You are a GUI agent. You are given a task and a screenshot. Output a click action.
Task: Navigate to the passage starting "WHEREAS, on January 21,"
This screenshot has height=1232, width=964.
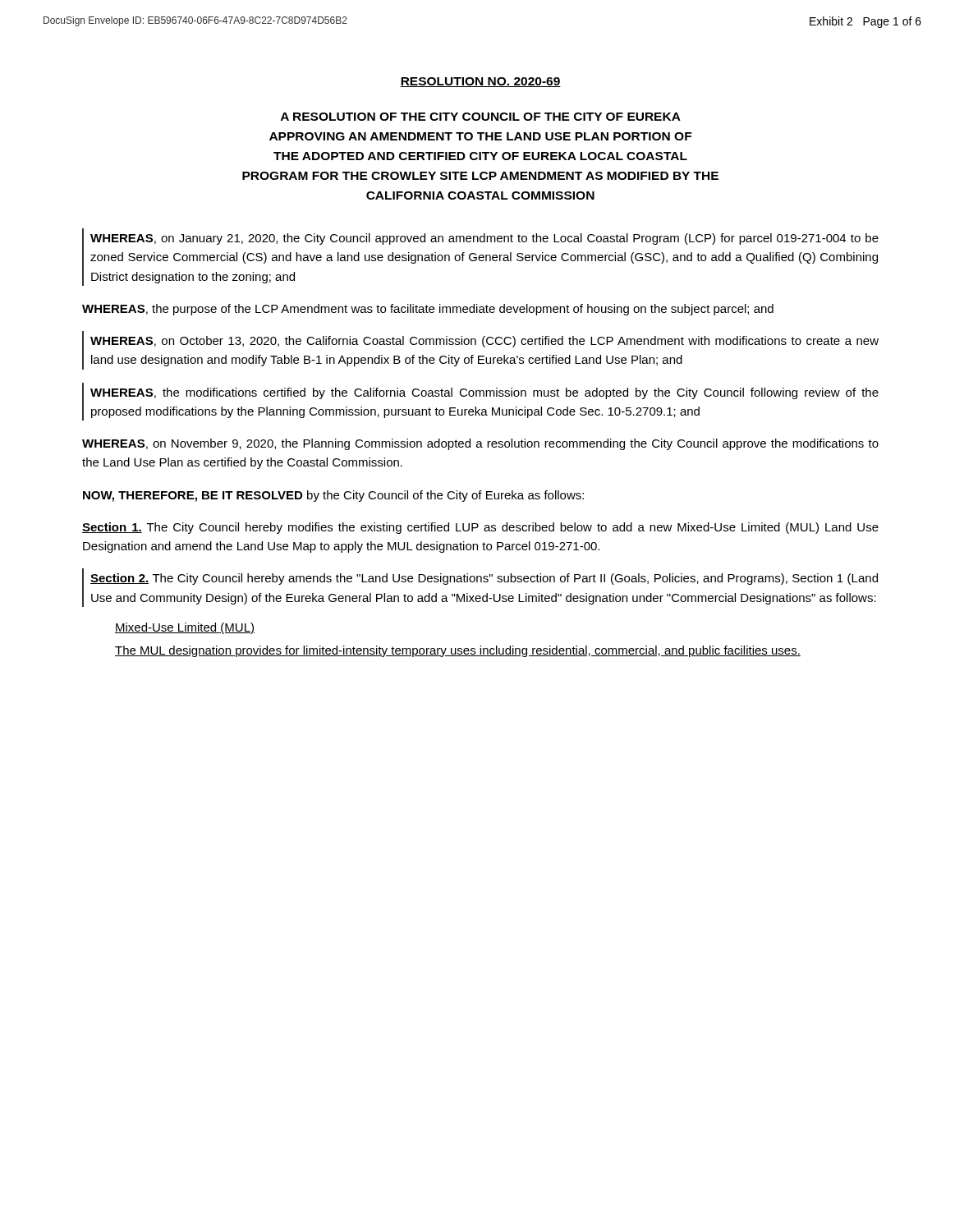[x=484, y=257]
